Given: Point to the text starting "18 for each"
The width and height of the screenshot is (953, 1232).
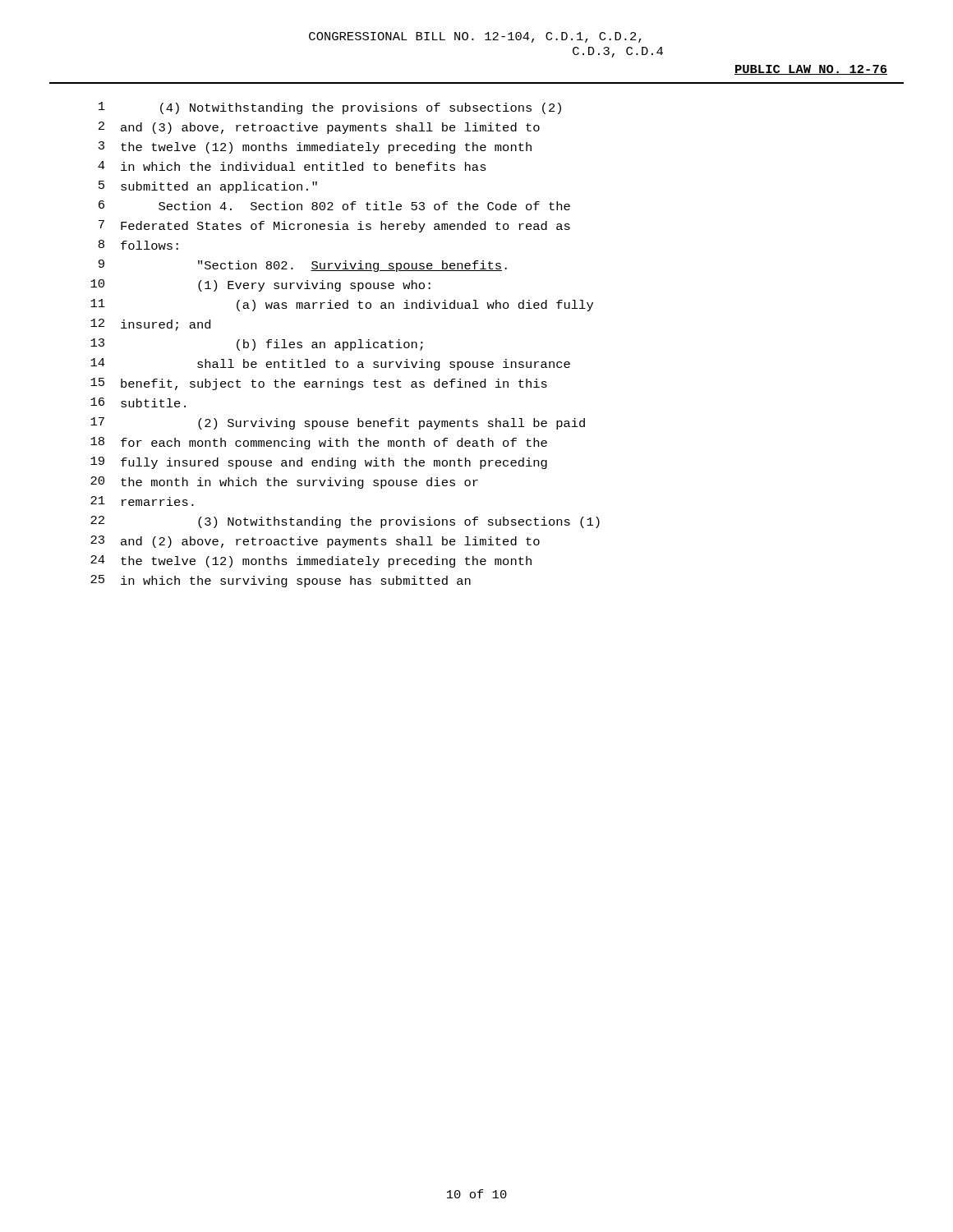Looking at the screenshot, I should click(476, 444).
